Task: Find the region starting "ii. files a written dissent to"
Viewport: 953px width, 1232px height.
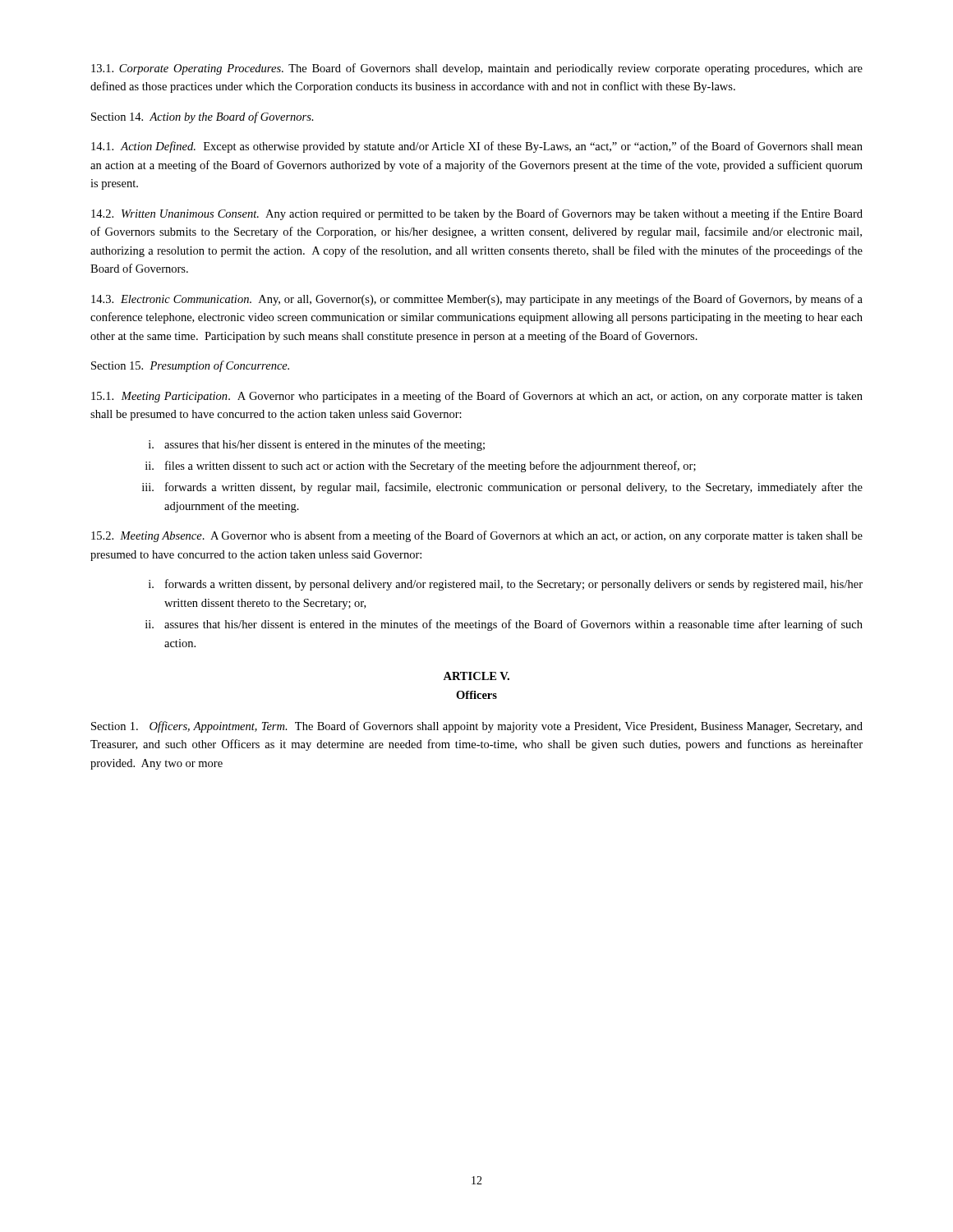Action: pyautogui.click(x=493, y=466)
